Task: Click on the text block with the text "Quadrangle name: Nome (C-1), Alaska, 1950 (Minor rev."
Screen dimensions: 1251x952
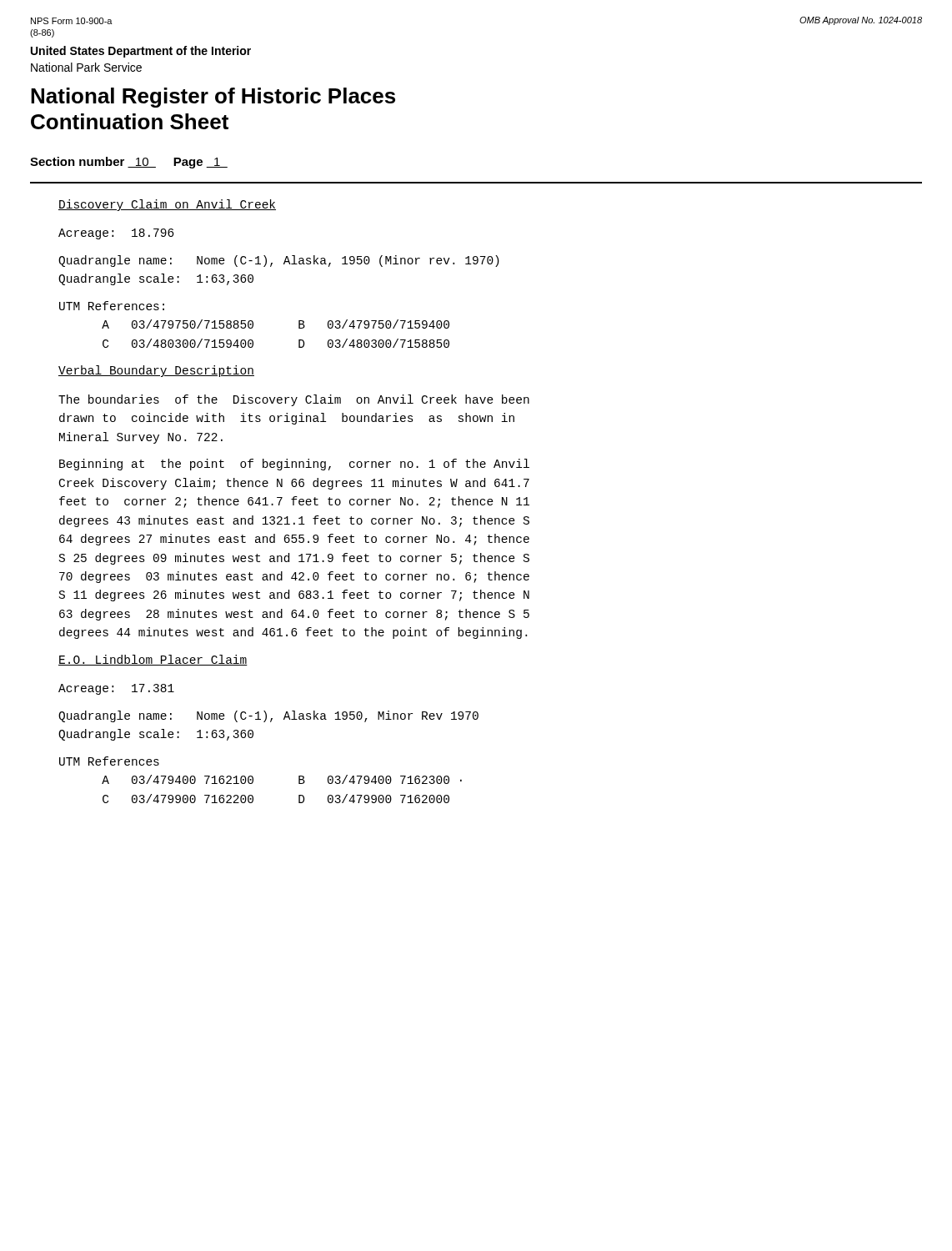Action: tap(280, 270)
